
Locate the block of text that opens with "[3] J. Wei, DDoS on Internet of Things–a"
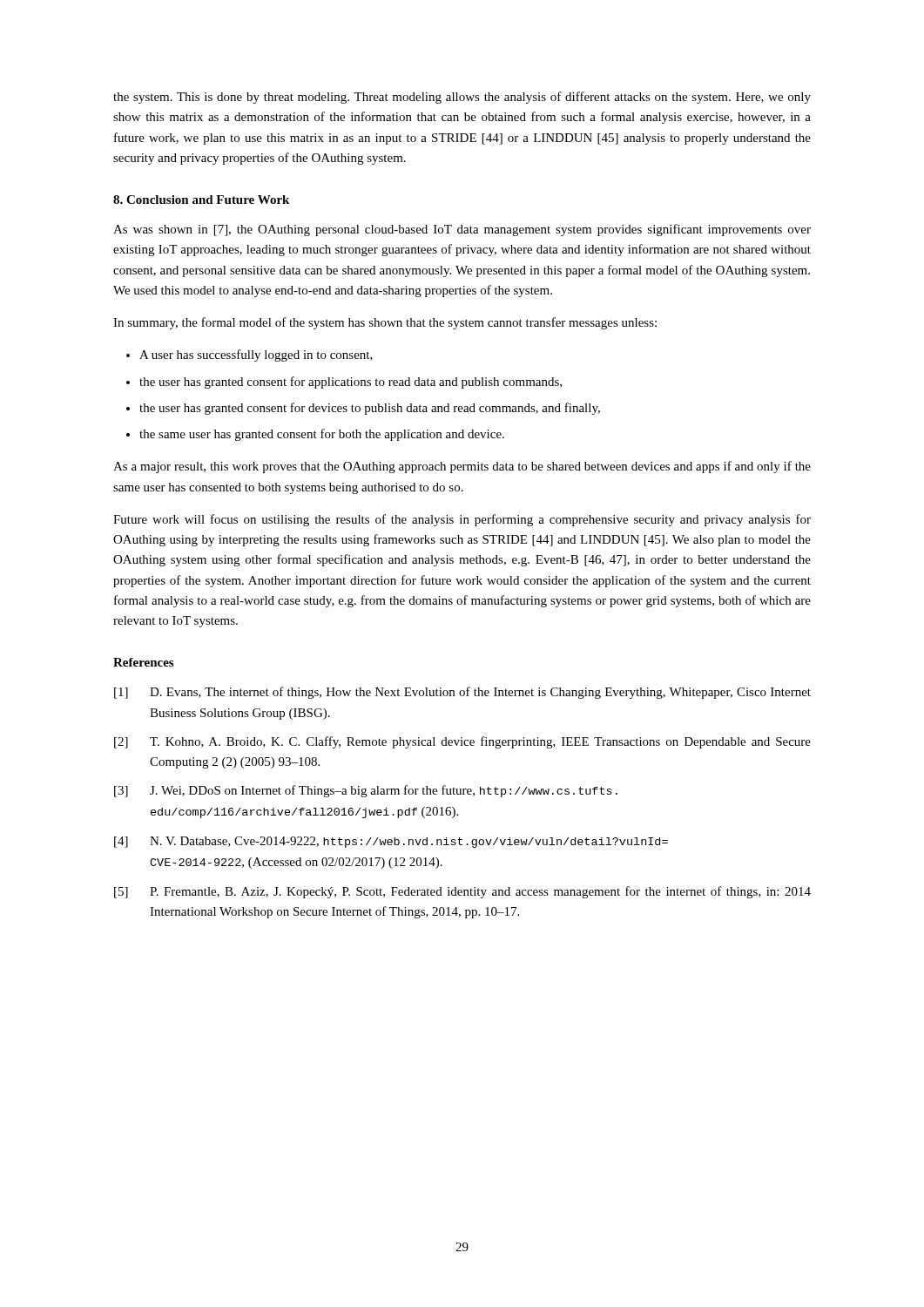pyautogui.click(x=462, y=802)
